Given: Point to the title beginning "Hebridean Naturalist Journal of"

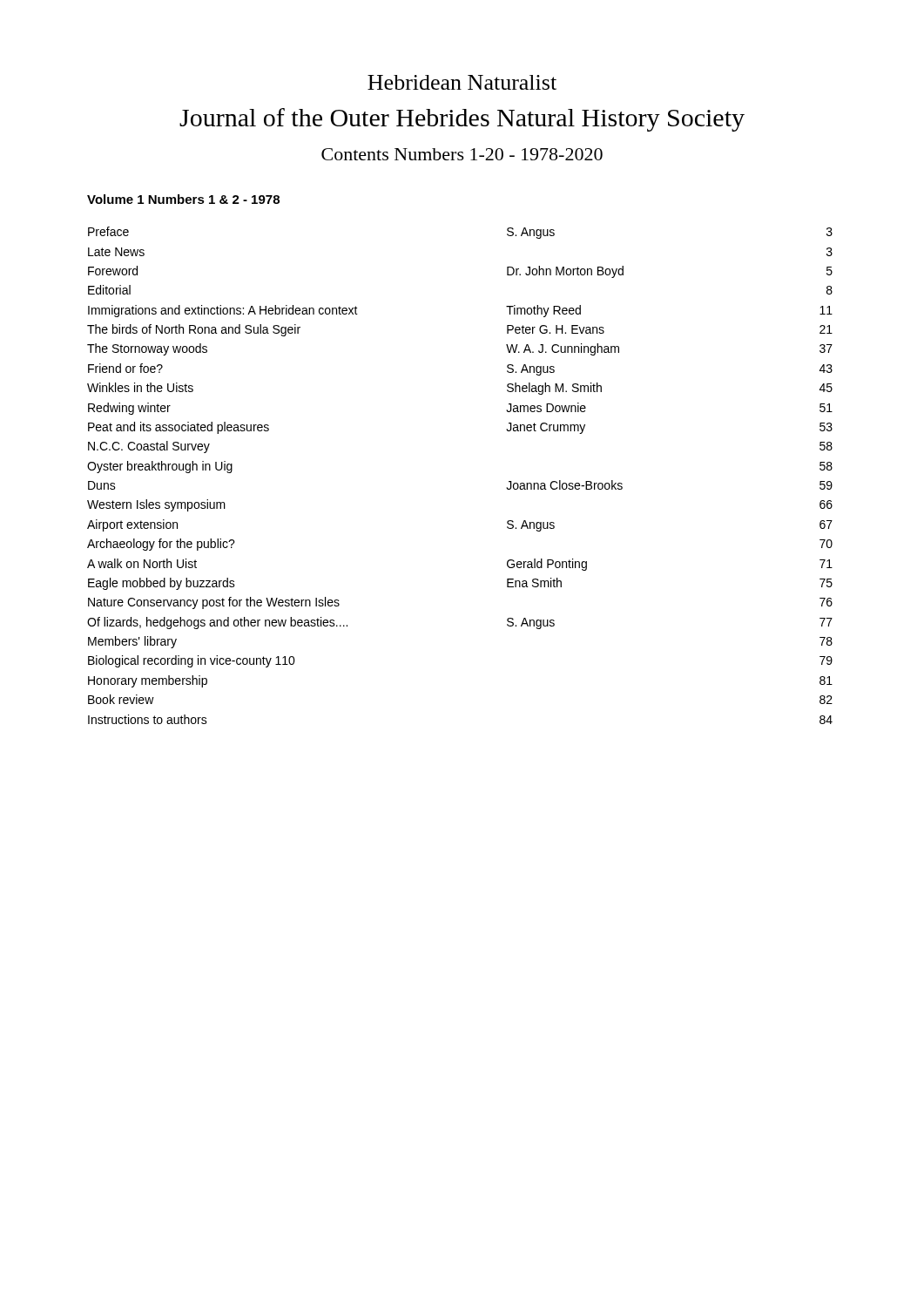Looking at the screenshot, I should pos(462,118).
